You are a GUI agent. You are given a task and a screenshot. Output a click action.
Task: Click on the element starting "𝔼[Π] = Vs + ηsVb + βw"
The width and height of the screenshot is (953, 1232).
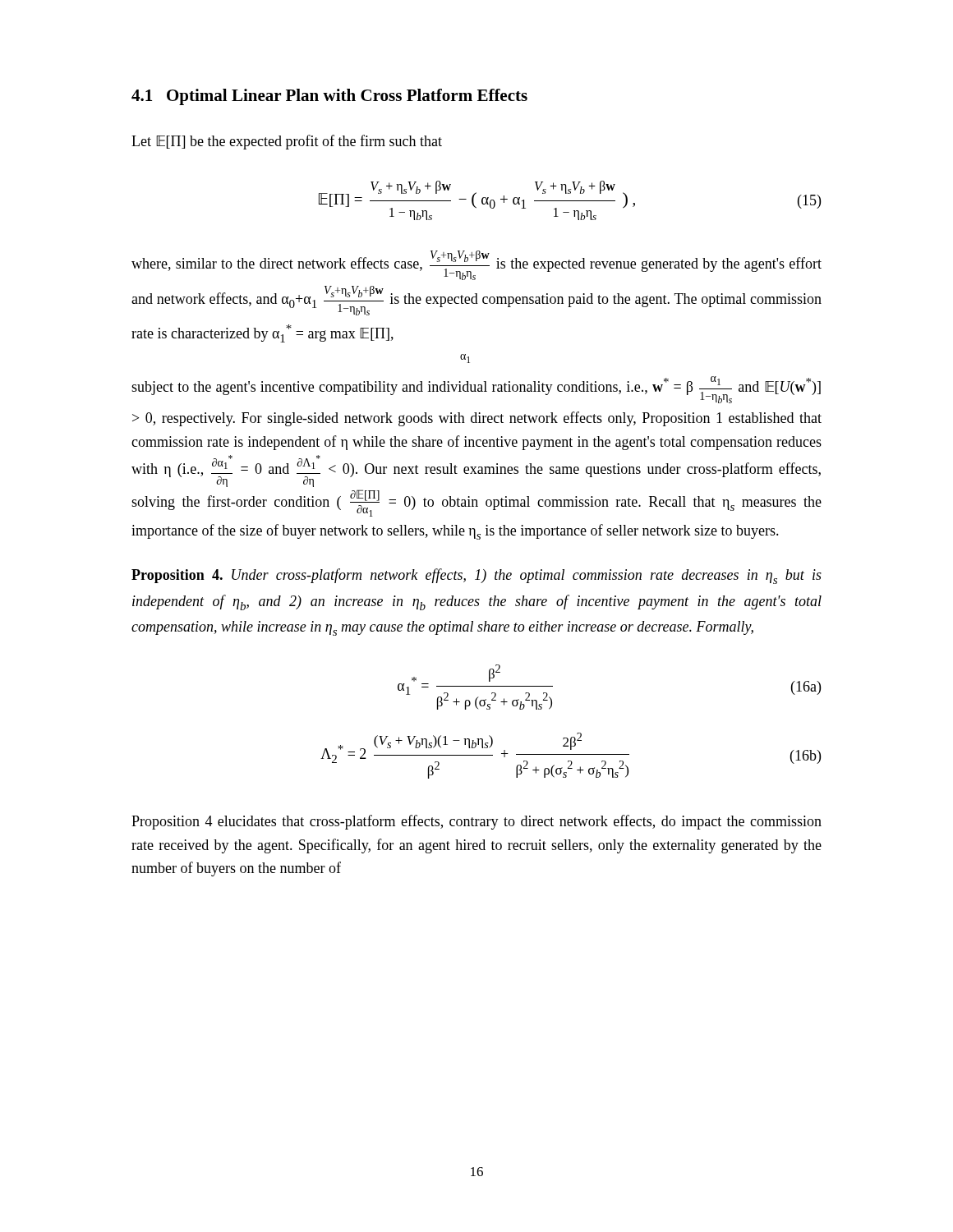(569, 201)
